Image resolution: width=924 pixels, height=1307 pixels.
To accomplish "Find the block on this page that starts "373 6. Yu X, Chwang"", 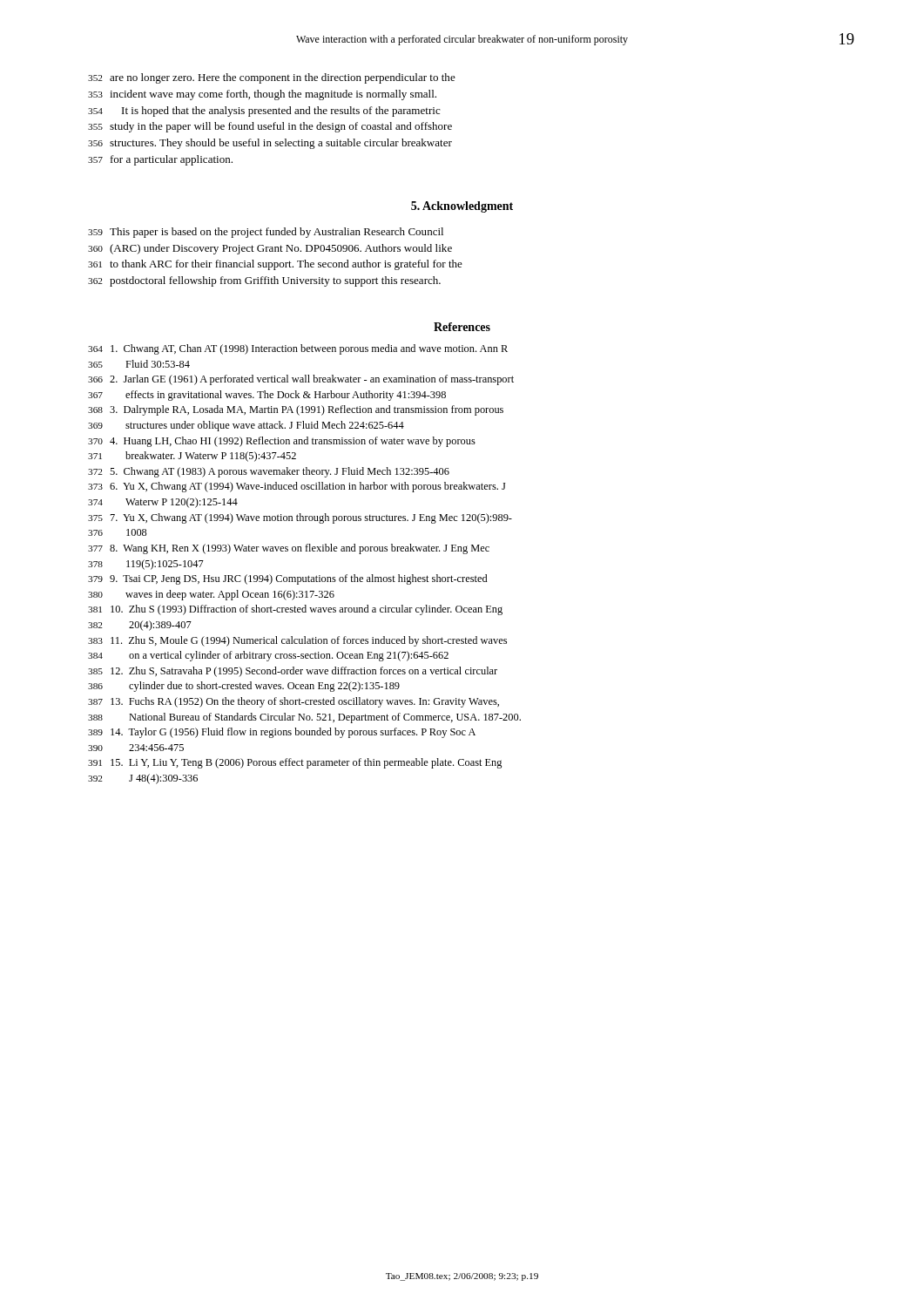I will [x=462, y=495].
